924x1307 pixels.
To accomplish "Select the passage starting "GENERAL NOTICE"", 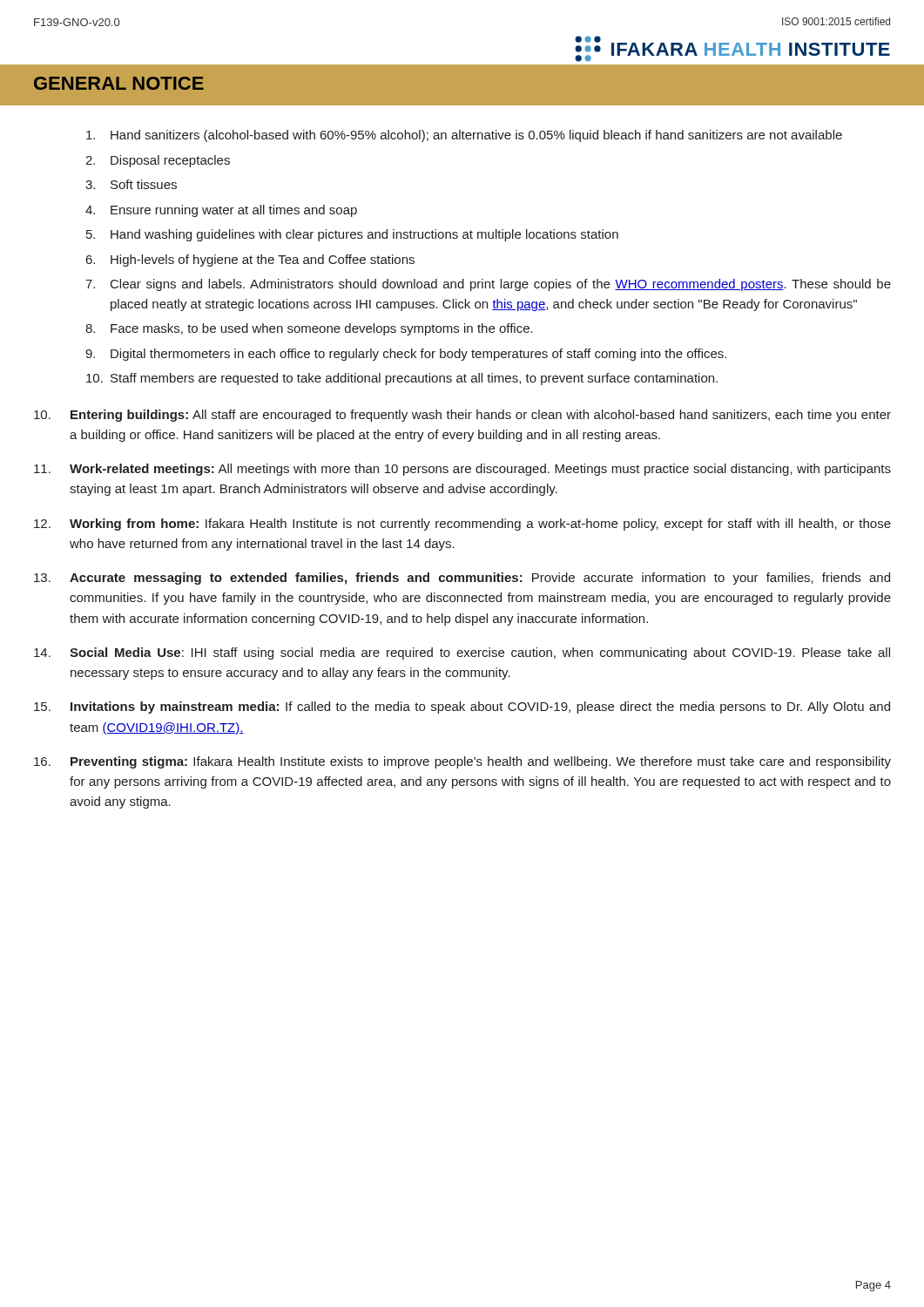I will click(119, 84).
